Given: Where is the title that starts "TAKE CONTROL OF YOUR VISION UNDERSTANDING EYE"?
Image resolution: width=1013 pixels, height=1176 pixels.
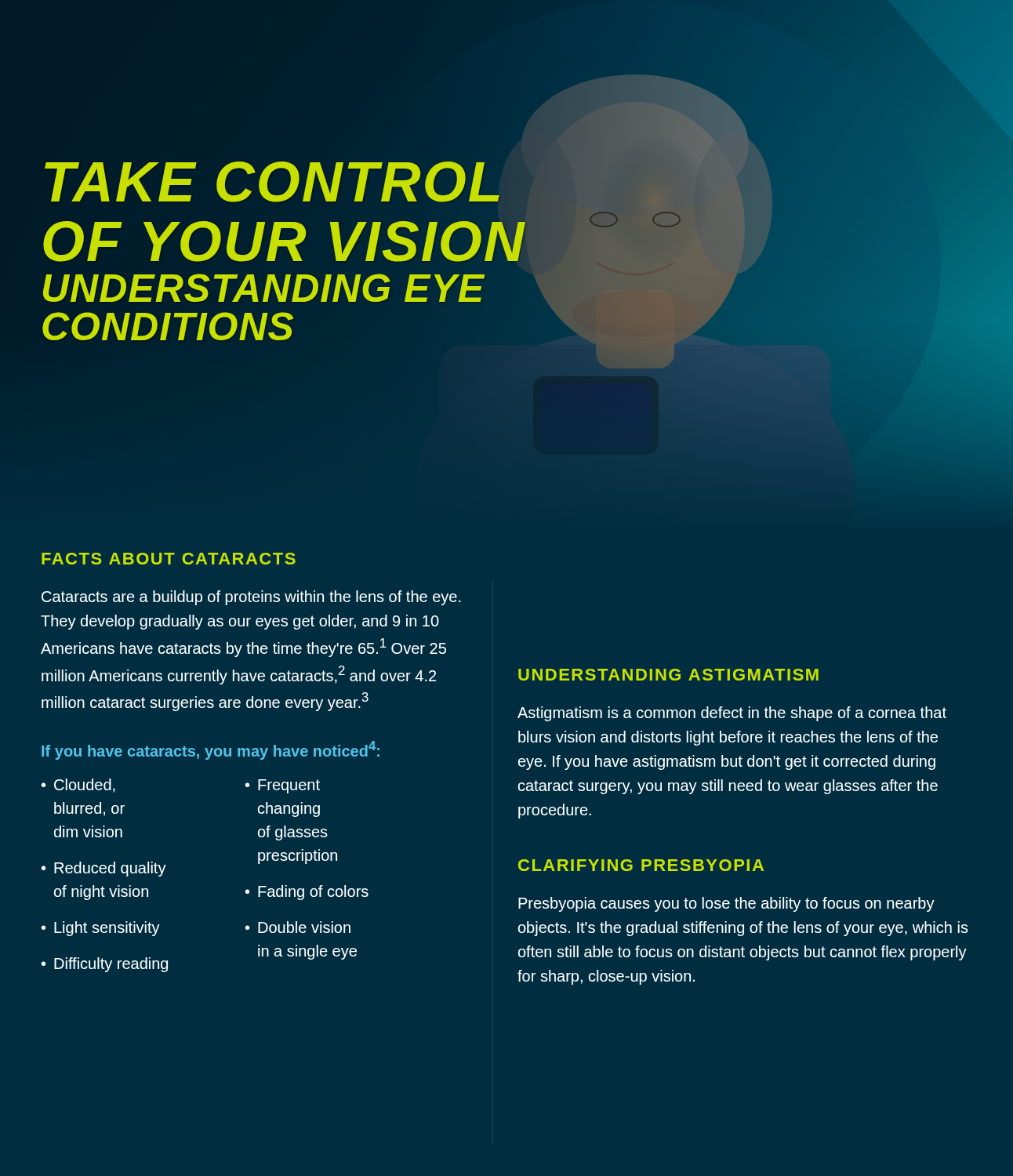Looking at the screenshot, I should [x=283, y=250].
